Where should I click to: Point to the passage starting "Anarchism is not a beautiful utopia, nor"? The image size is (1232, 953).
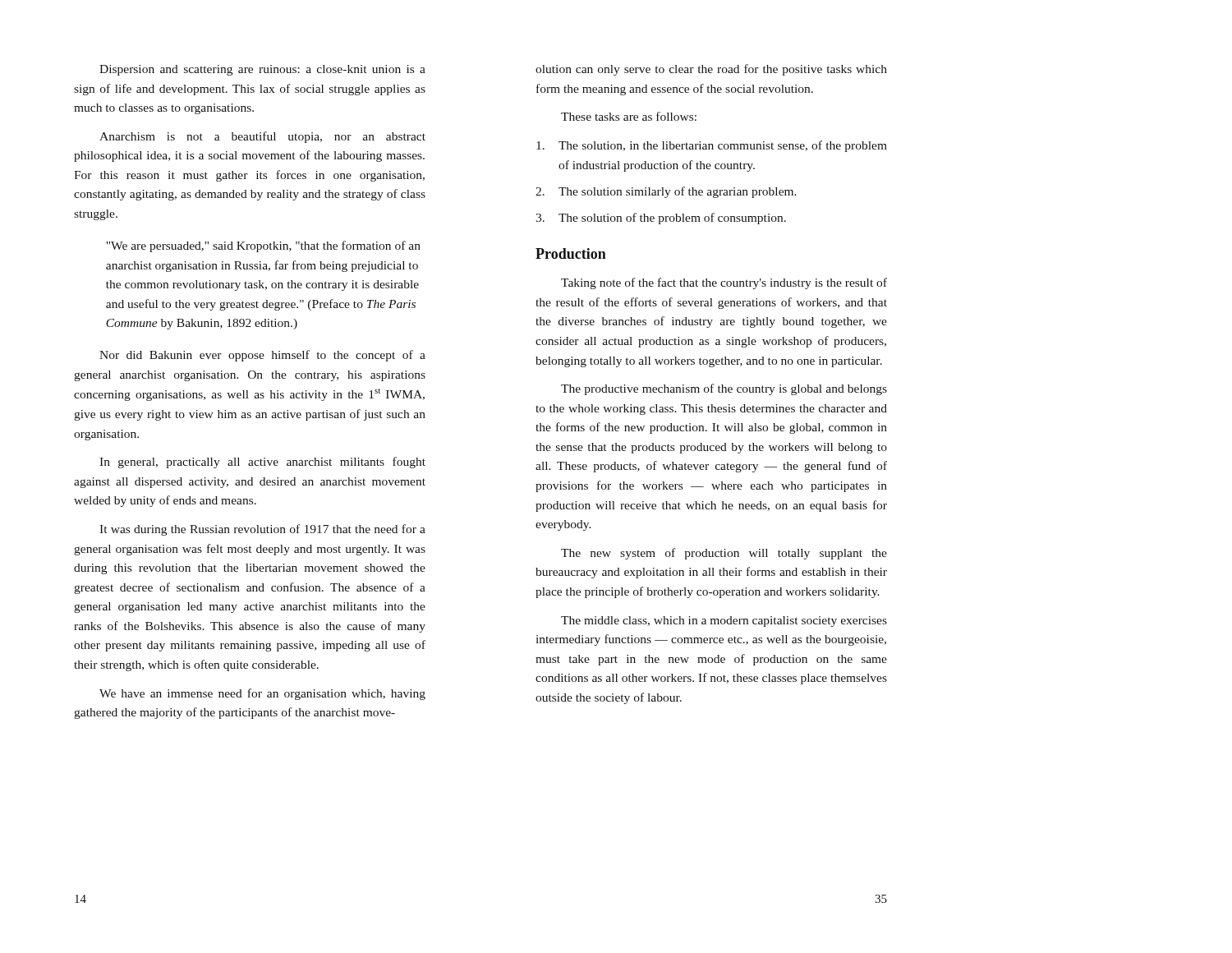coord(250,175)
